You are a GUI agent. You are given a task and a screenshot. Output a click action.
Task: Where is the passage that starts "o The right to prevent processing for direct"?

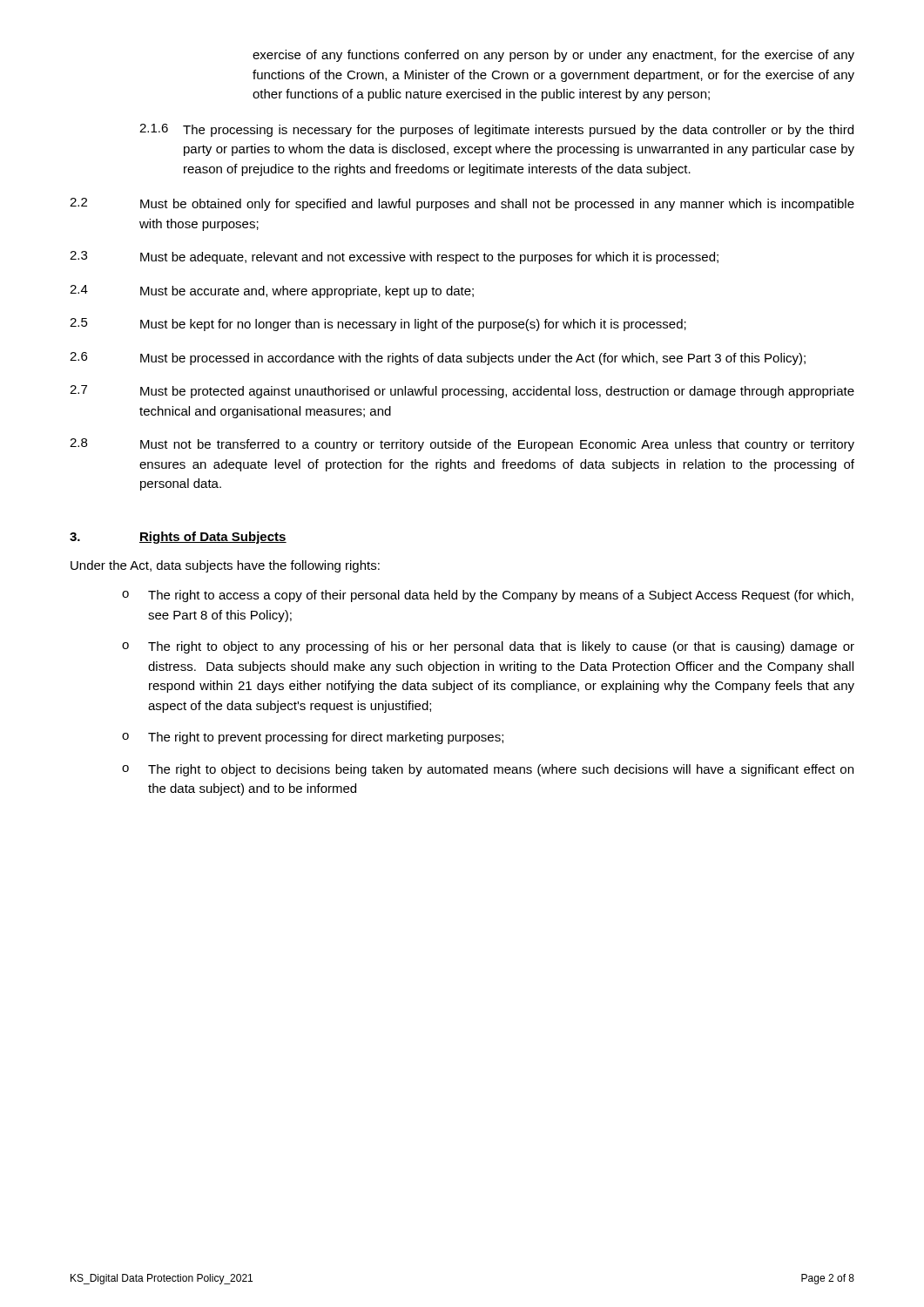488,737
